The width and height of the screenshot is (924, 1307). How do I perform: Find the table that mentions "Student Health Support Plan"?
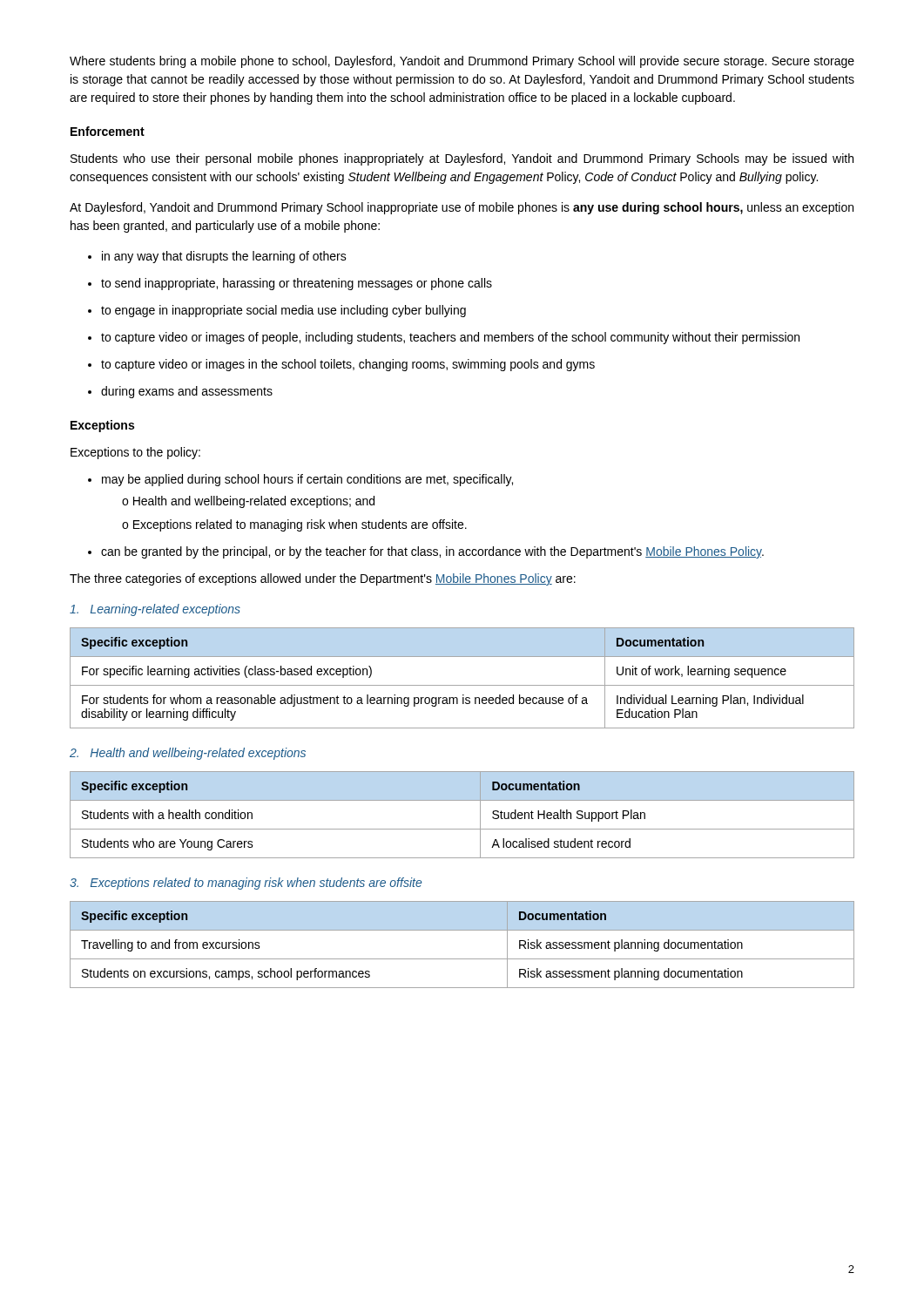[462, 815]
